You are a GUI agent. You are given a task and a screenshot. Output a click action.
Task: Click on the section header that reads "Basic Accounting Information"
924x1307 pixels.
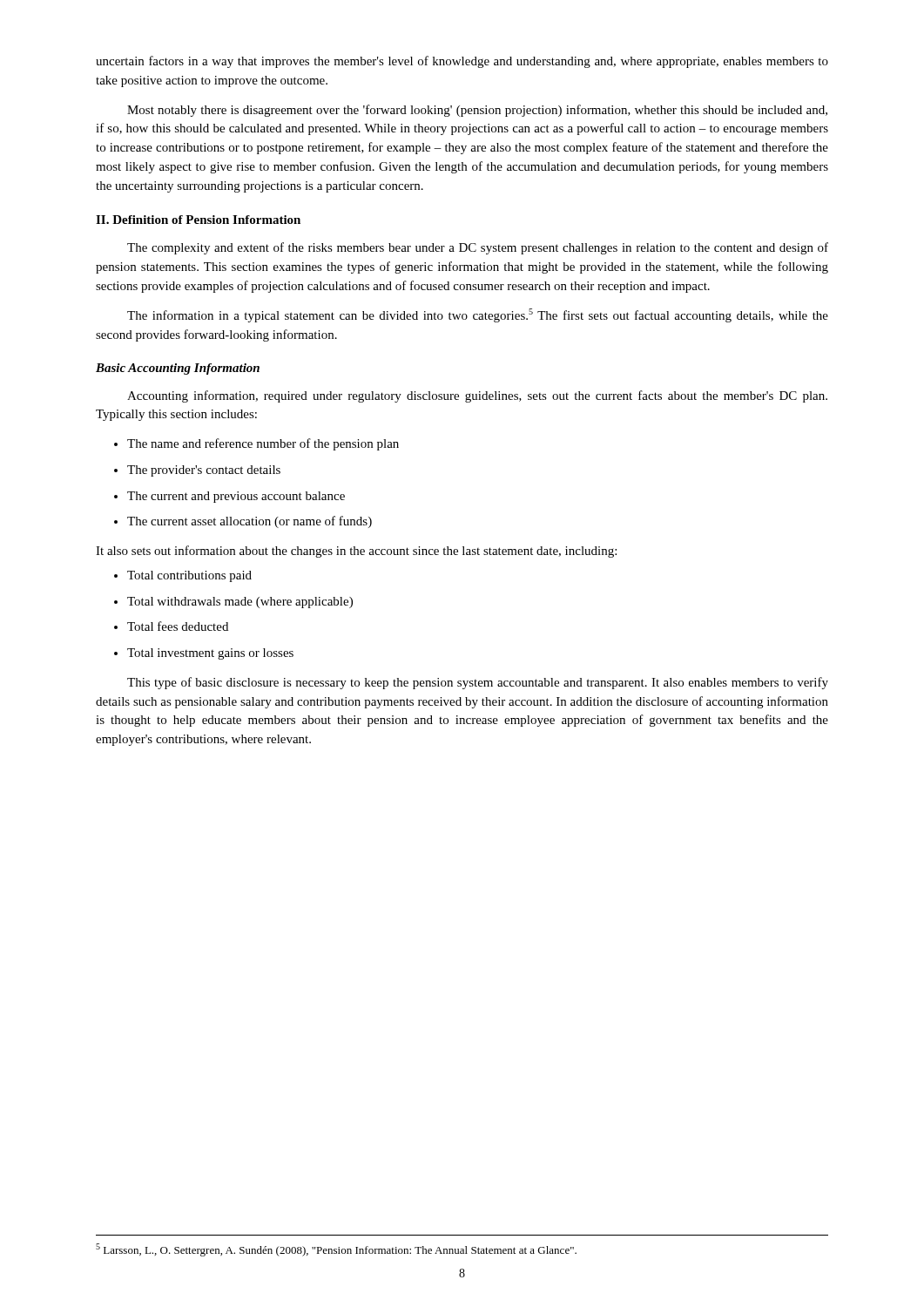(x=178, y=369)
